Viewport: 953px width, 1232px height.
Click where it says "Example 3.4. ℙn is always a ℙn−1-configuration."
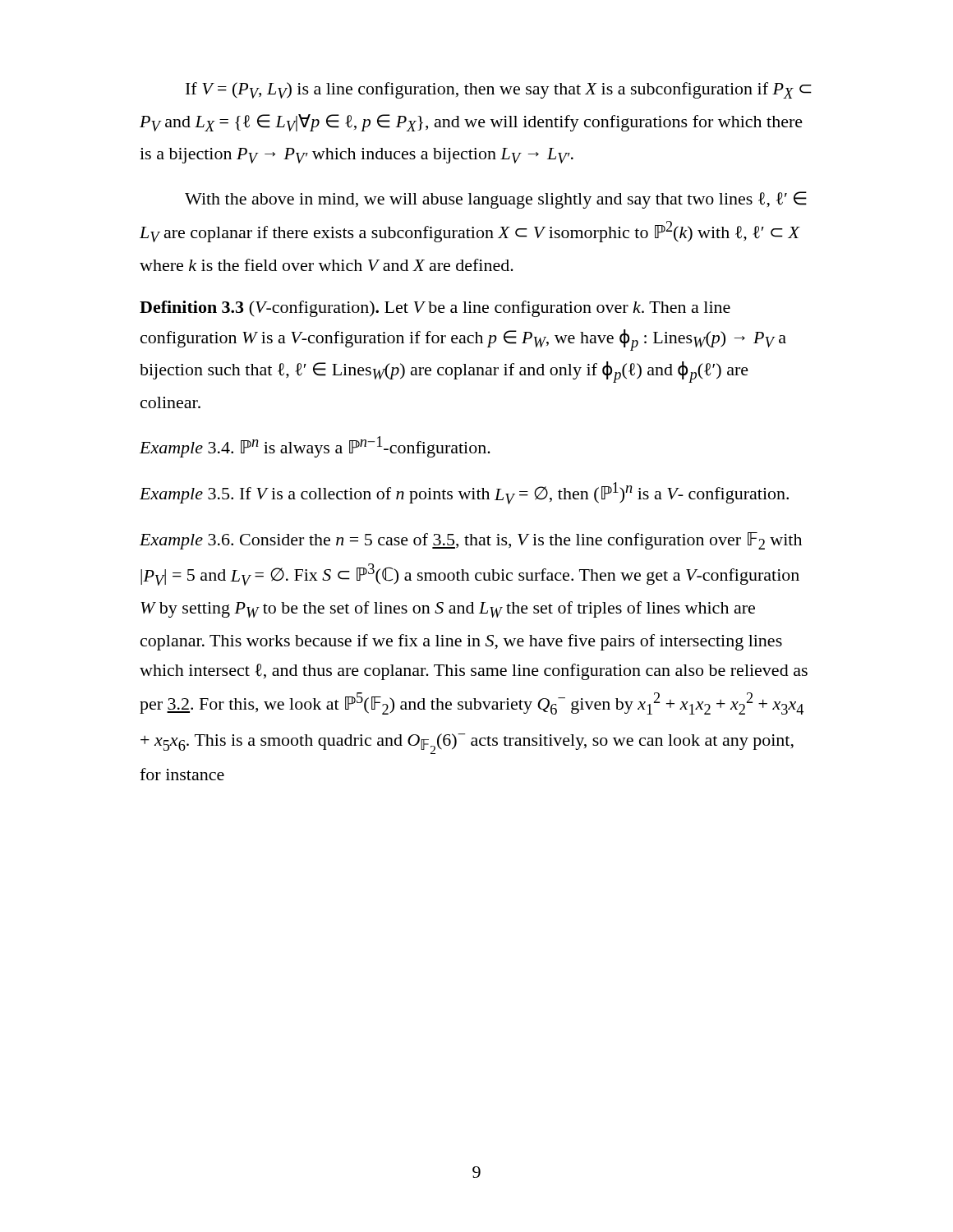315,446
